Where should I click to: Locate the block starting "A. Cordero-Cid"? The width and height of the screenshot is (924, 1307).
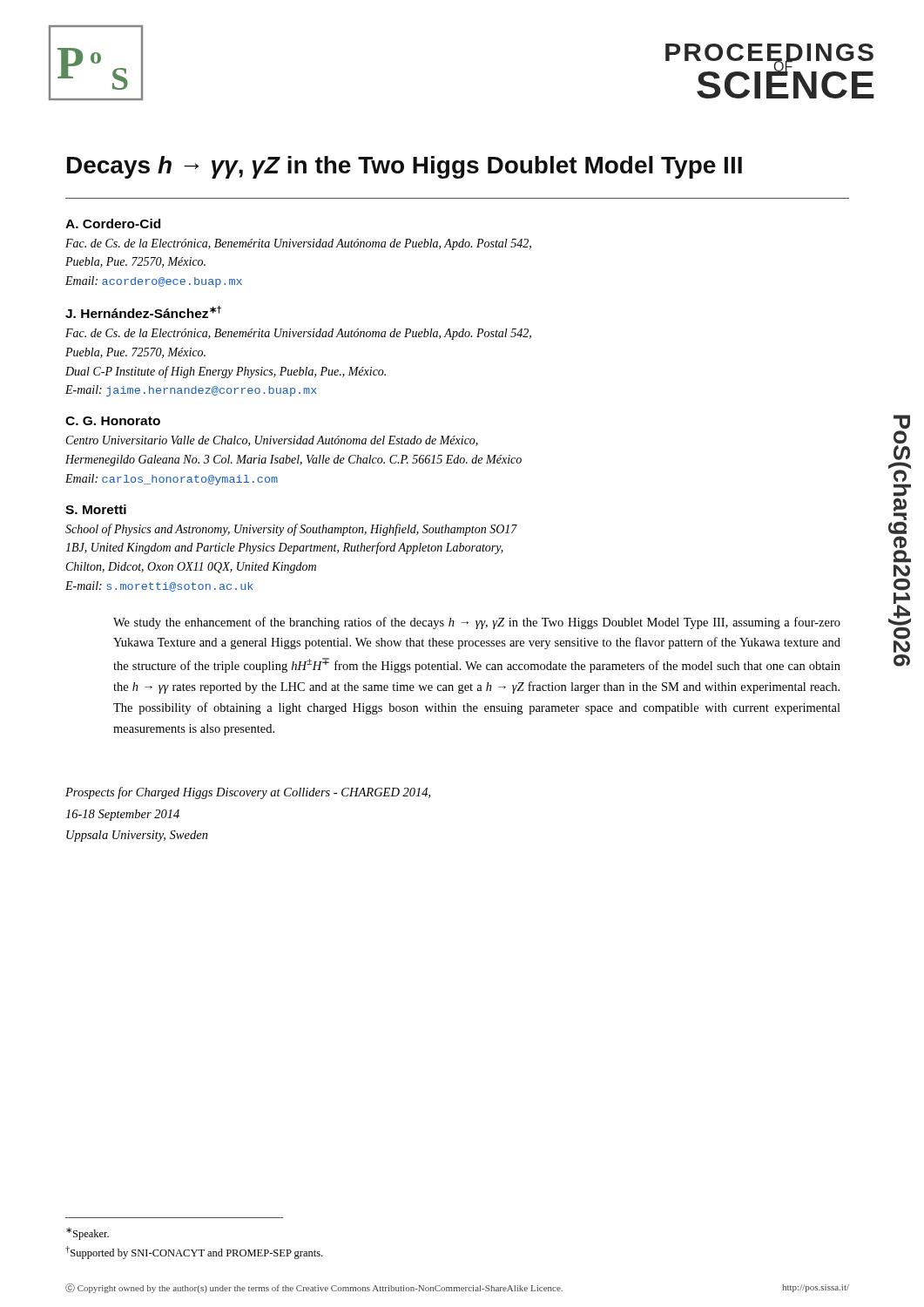tap(113, 223)
